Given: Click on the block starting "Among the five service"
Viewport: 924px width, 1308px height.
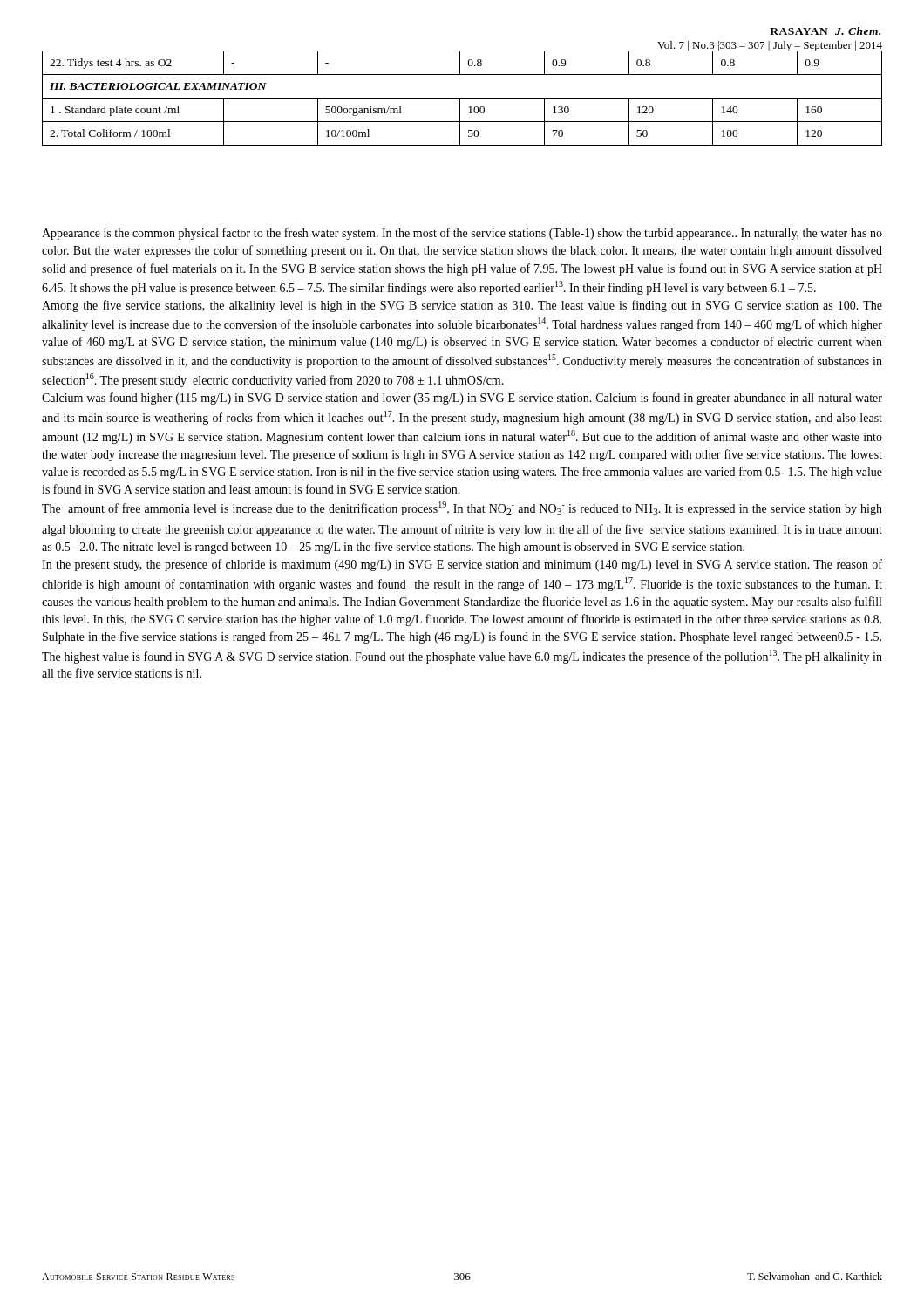Looking at the screenshot, I should (462, 344).
